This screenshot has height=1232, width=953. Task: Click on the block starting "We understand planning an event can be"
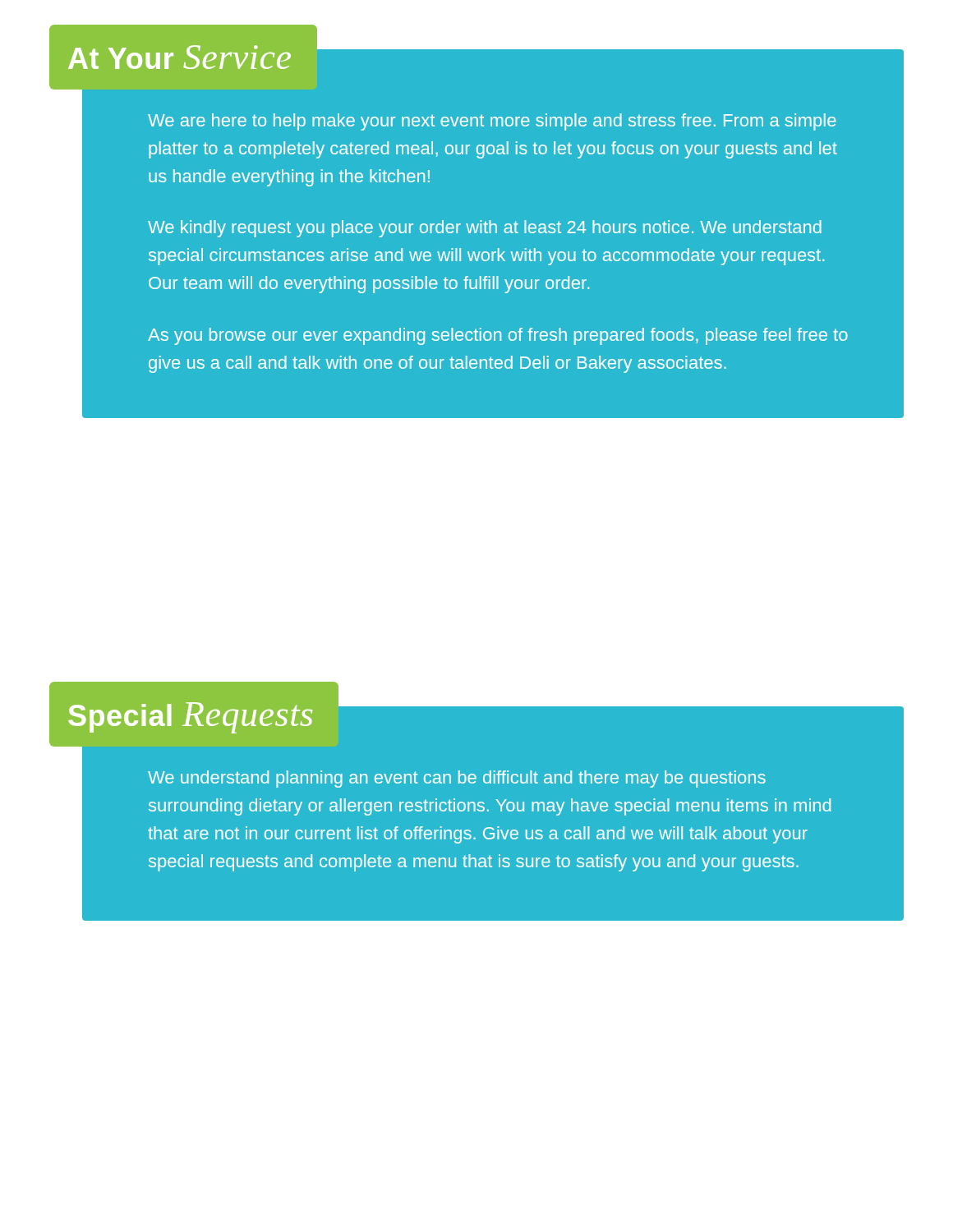(503, 820)
